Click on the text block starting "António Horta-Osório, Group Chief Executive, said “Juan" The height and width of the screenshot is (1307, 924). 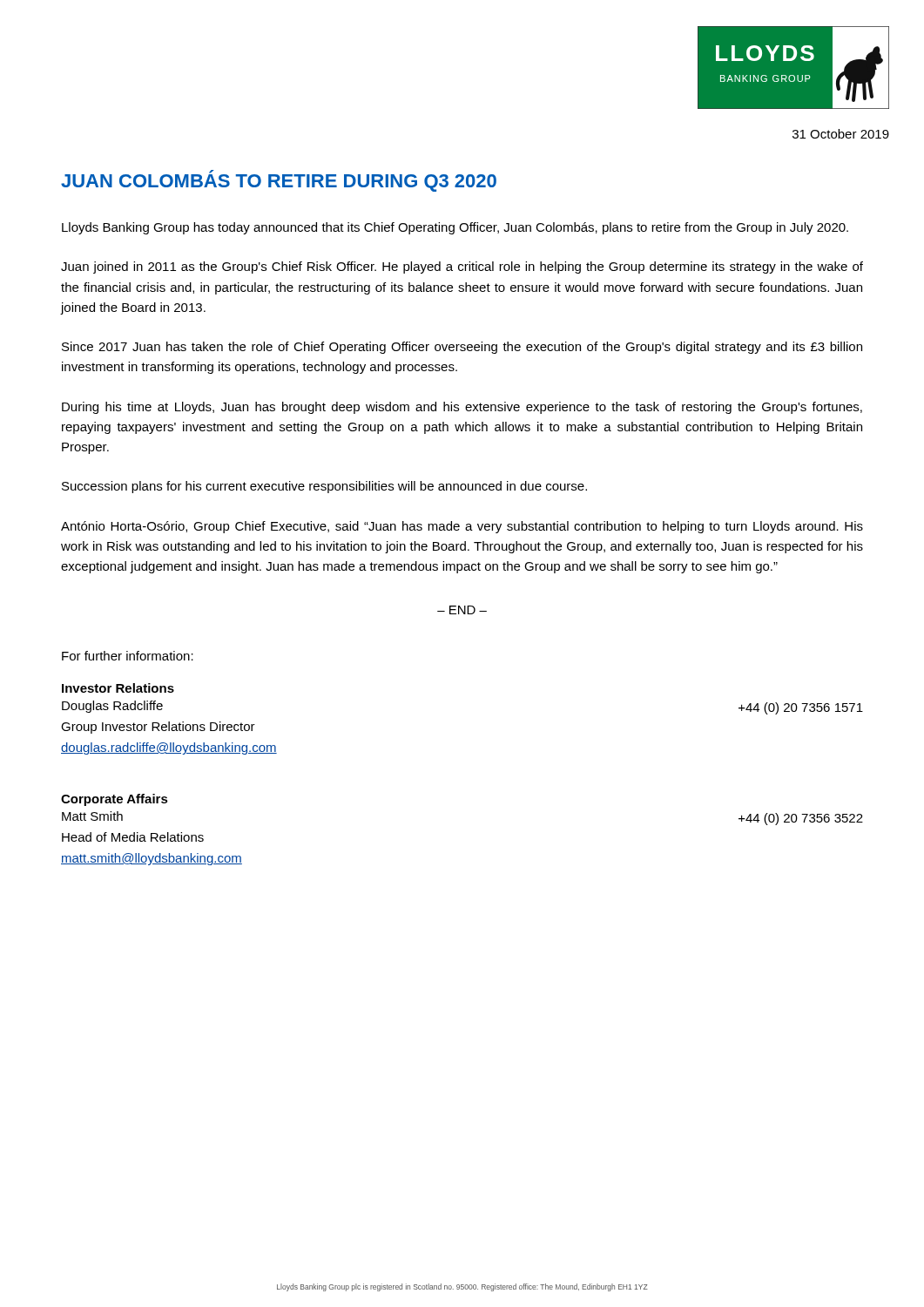pos(462,546)
